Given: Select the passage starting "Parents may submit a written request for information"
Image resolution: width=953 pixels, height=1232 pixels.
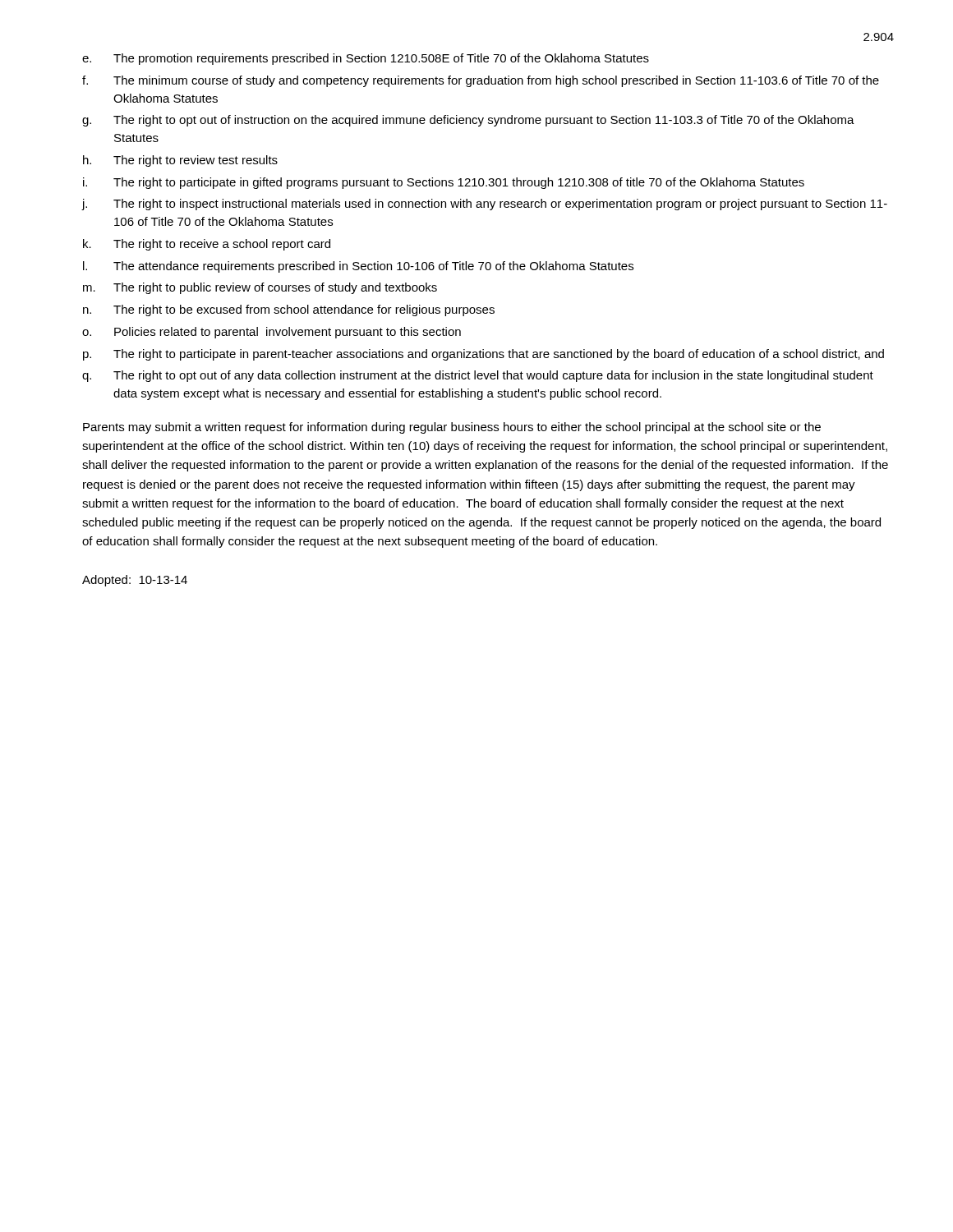Looking at the screenshot, I should [487, 484].
